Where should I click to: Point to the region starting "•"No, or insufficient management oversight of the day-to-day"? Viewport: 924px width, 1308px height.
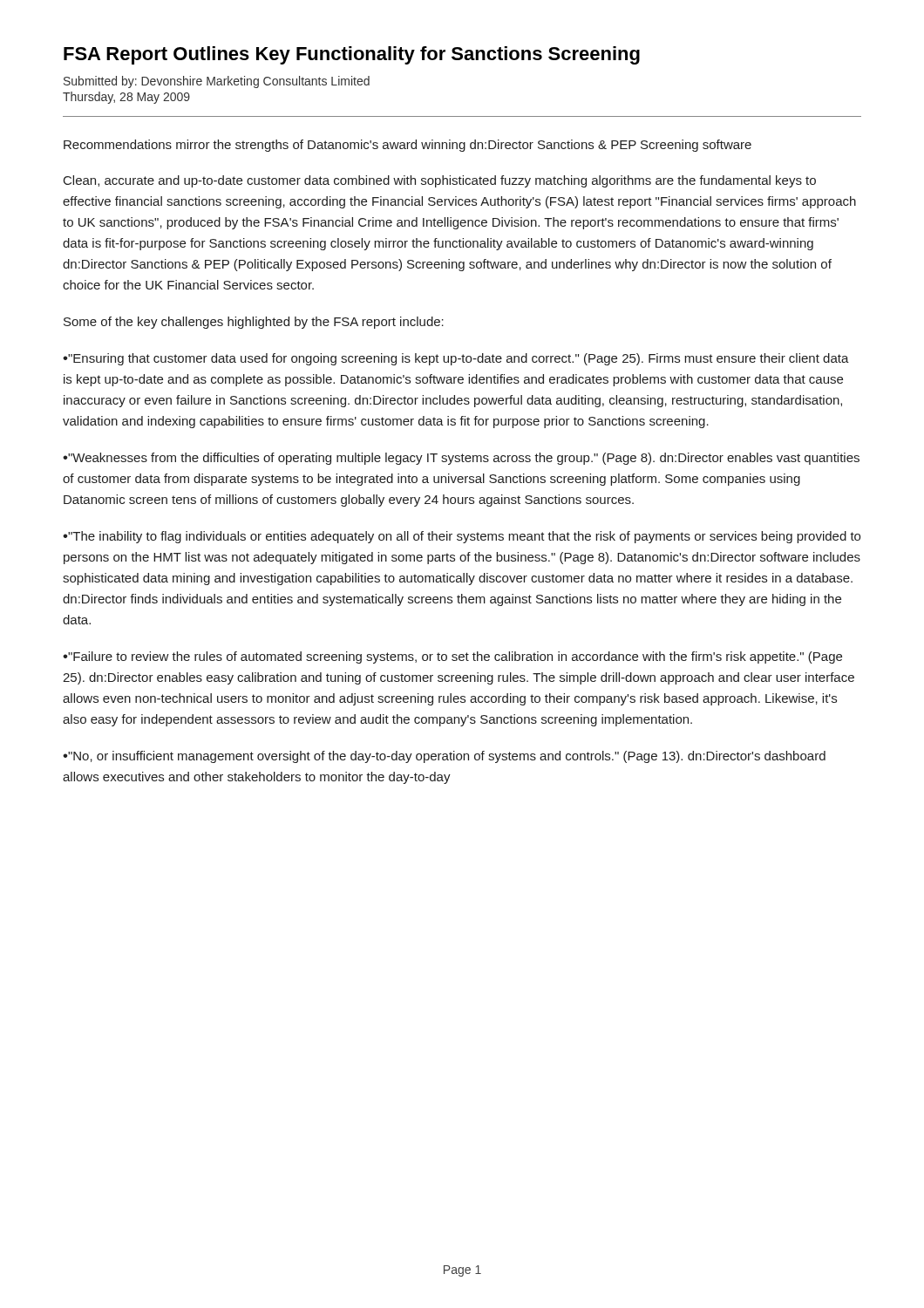click(444, 765)
